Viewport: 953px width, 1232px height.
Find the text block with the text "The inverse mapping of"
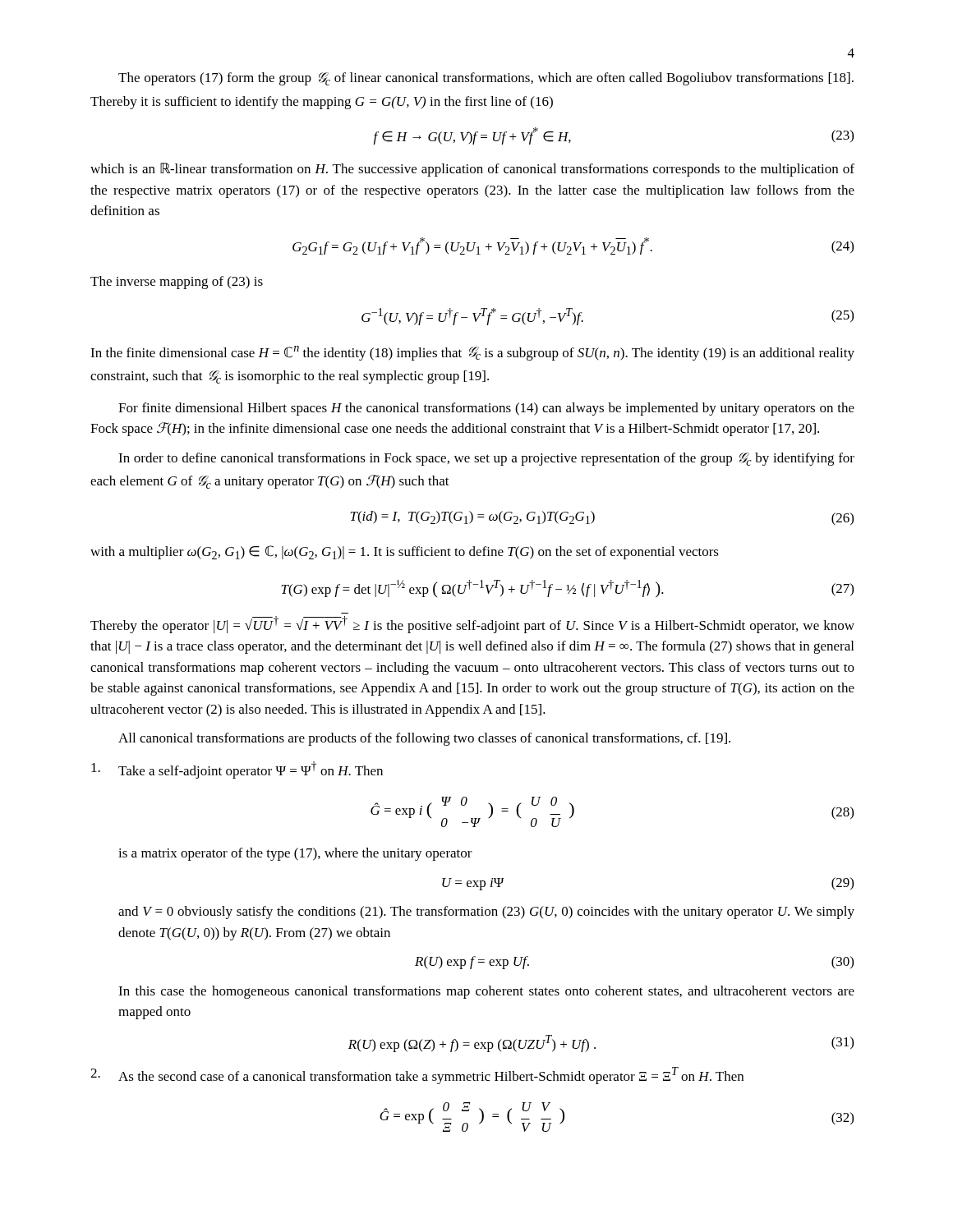click(x=177, y=283)
